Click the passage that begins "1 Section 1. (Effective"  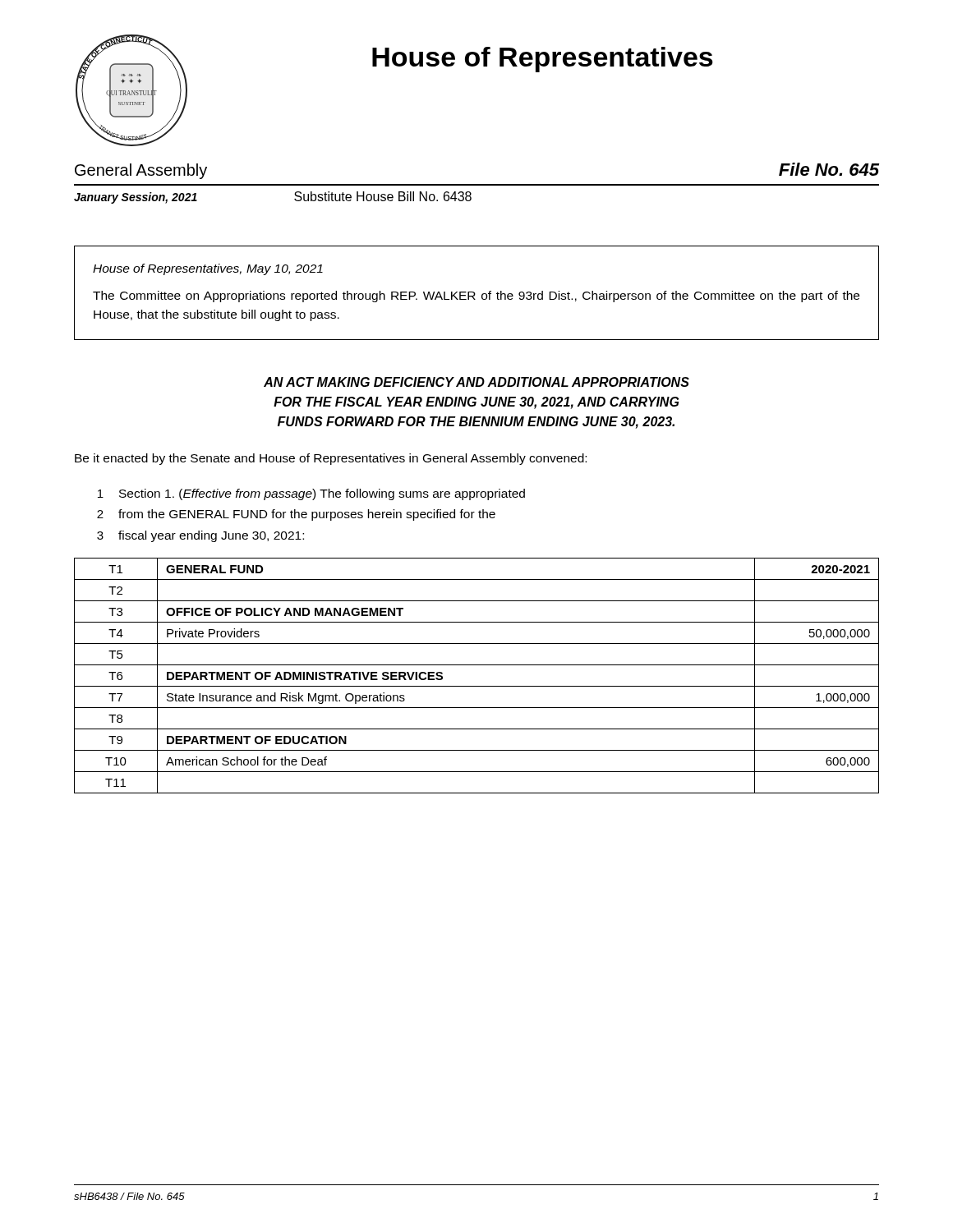point(476,493)
